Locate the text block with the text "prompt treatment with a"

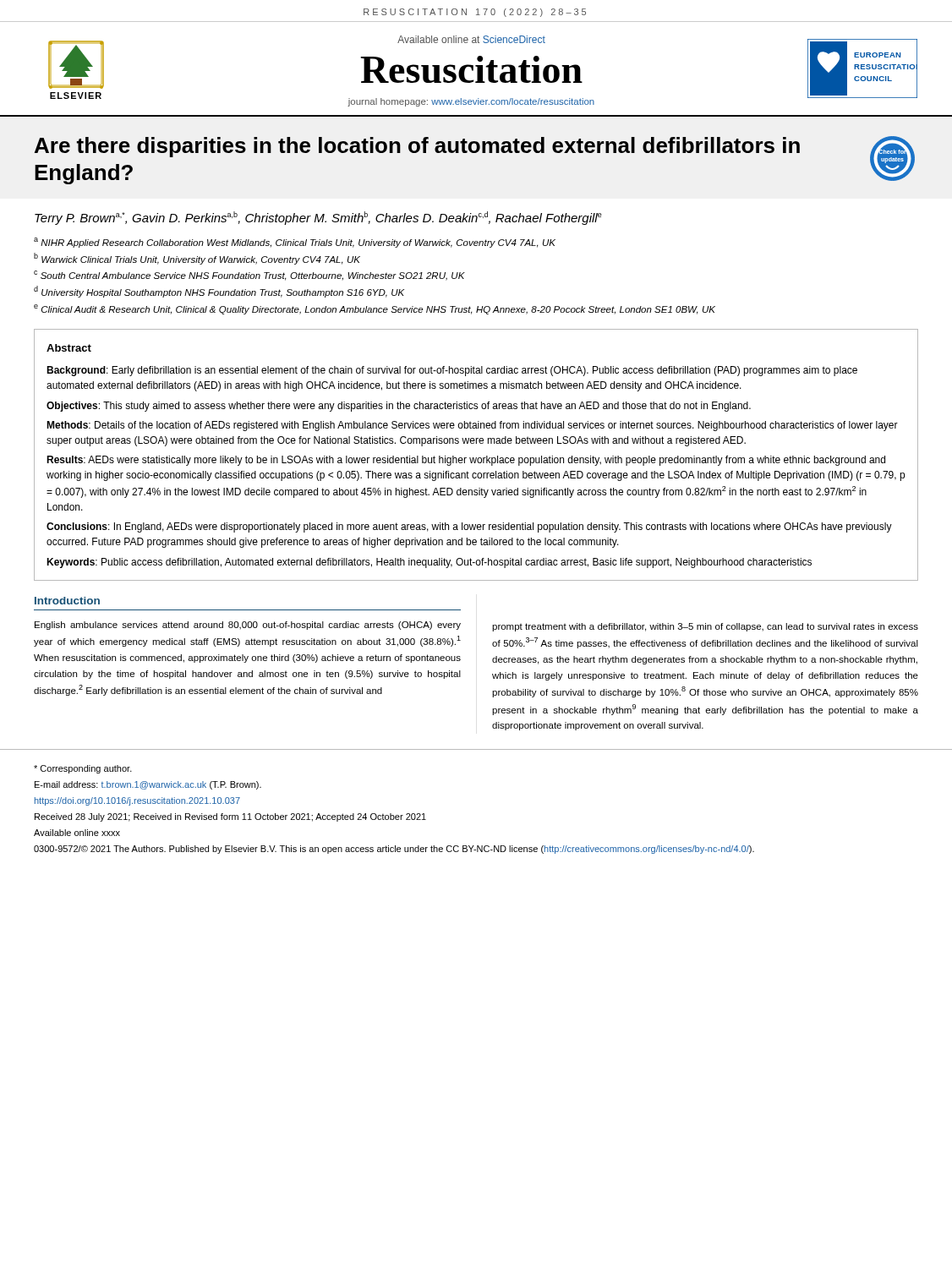click(x=705, y=676)
